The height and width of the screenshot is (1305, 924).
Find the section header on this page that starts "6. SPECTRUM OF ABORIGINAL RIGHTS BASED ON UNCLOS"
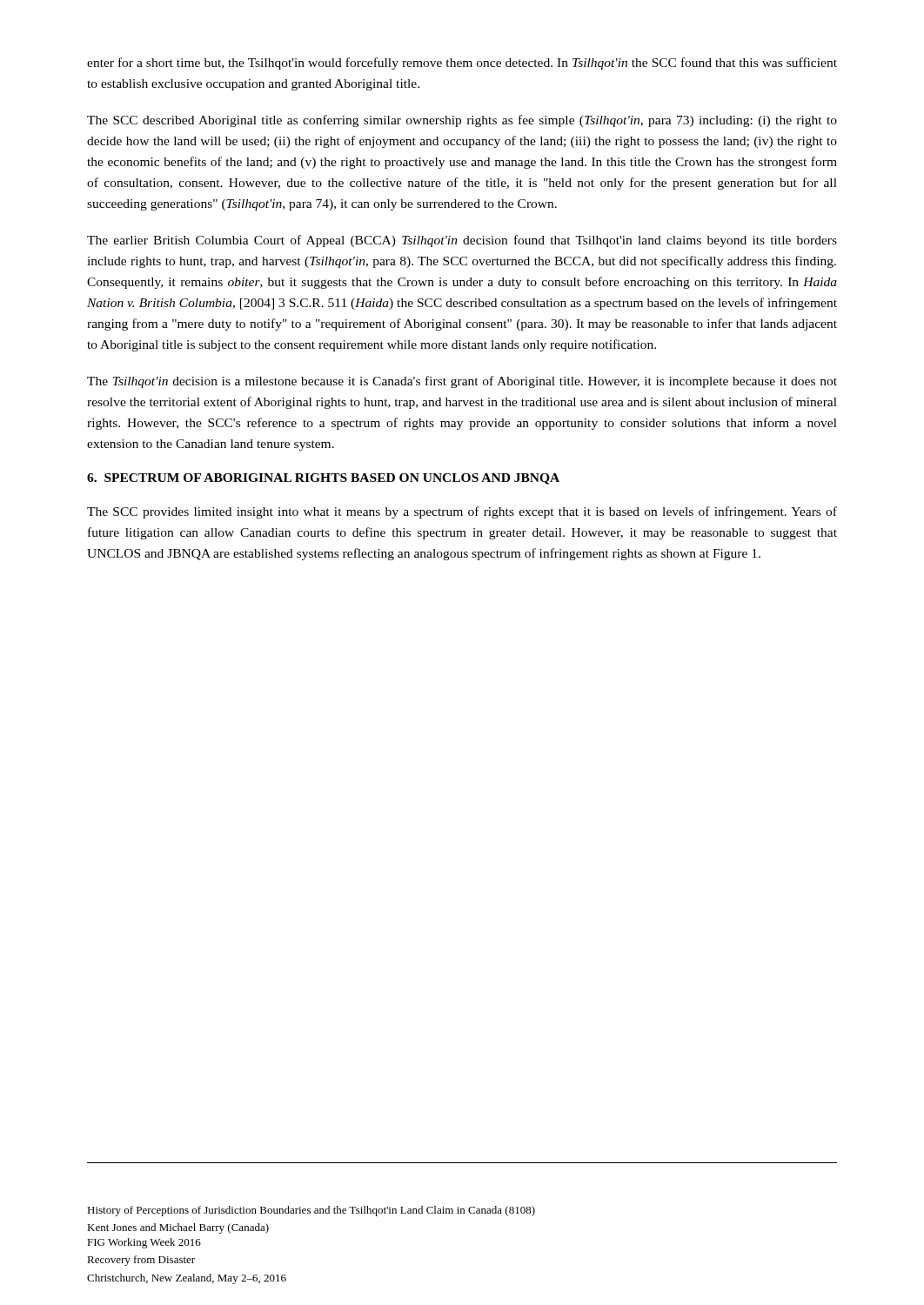pyautogui.click(x=323, y=477)
